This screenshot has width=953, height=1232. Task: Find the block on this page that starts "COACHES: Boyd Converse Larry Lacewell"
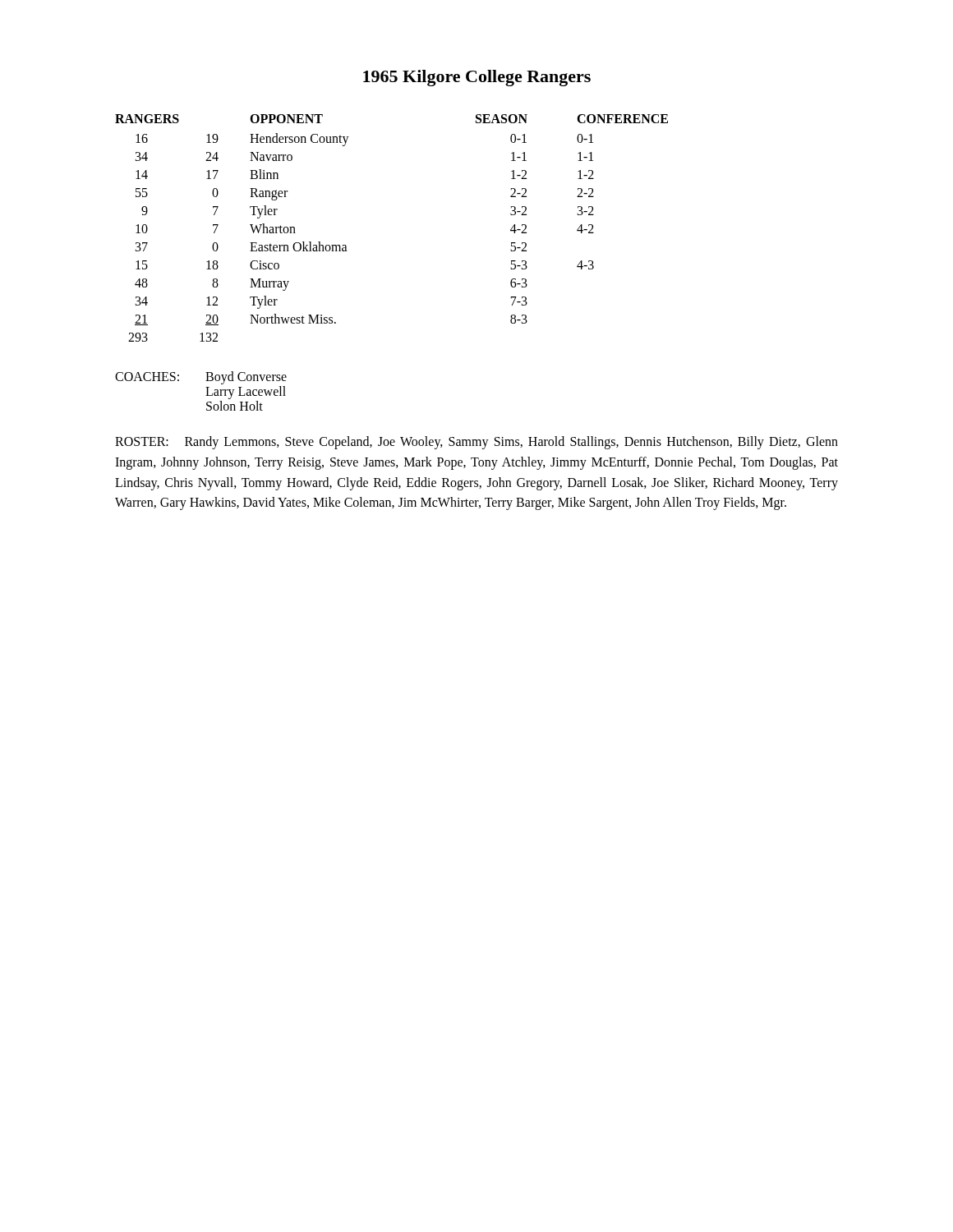point(138,377)
